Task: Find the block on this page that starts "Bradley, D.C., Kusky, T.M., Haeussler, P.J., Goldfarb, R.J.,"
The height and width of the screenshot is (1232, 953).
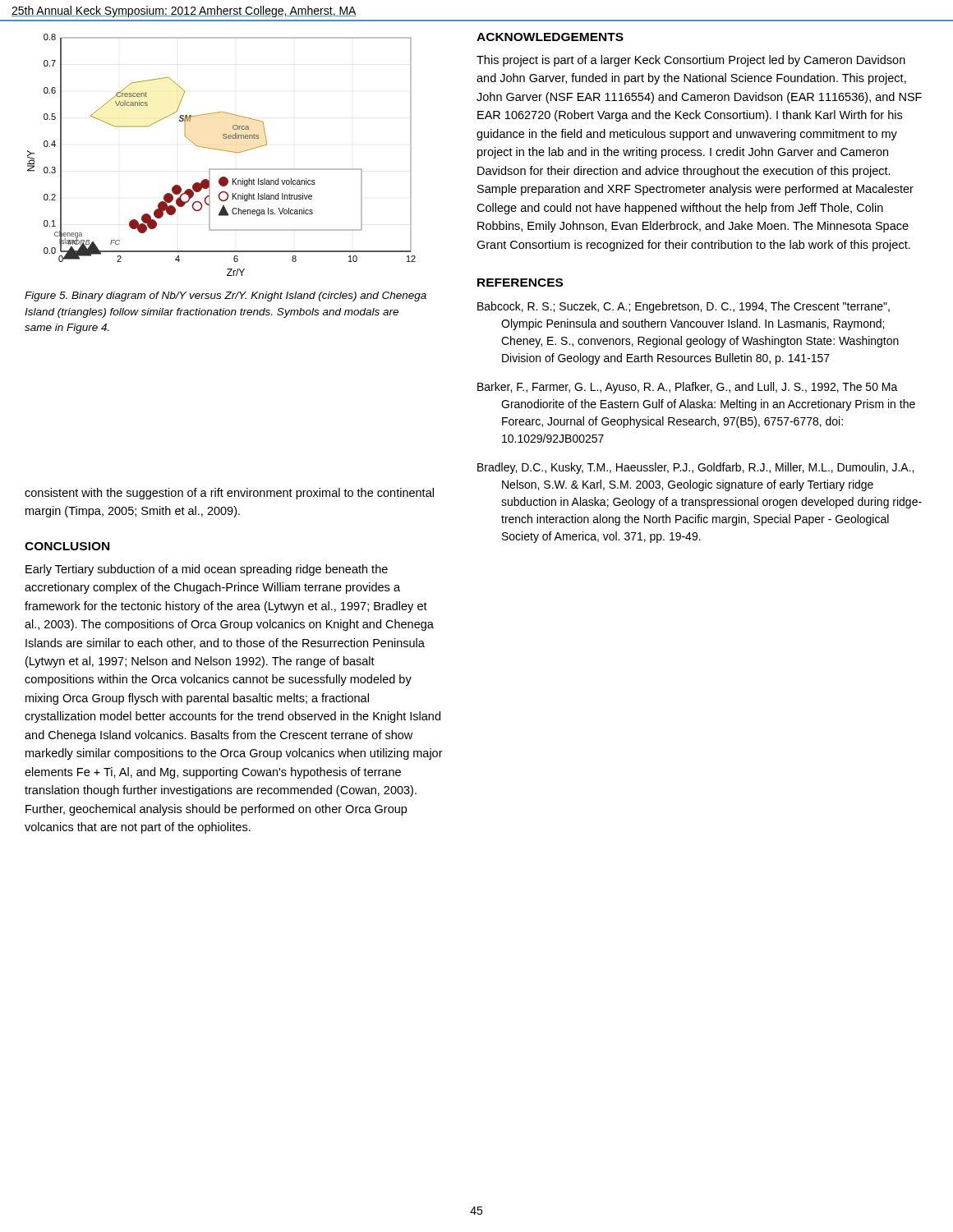Action: (699, 502)
